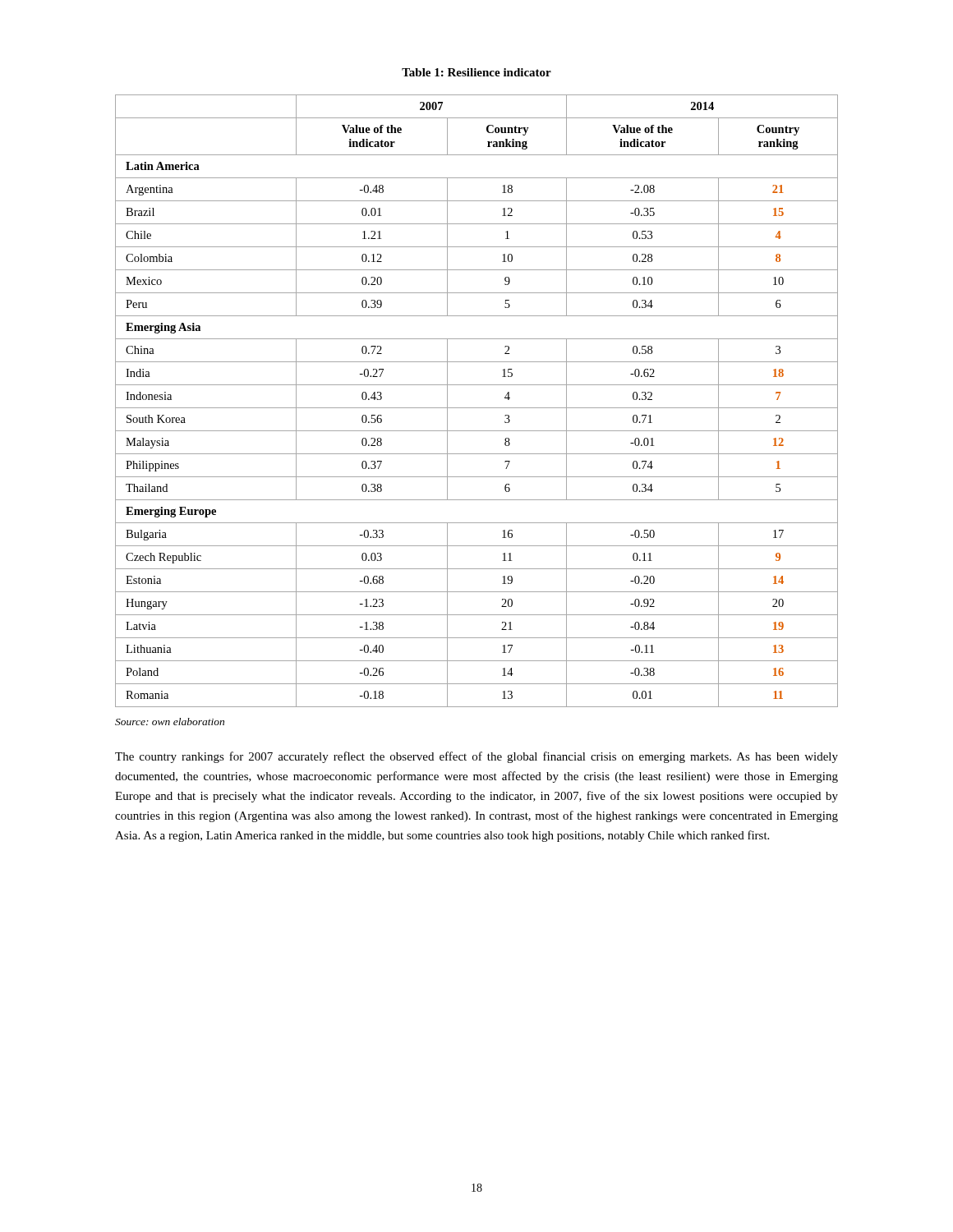Click on the table containing "Emerging Europe"

tap(476, 401)
